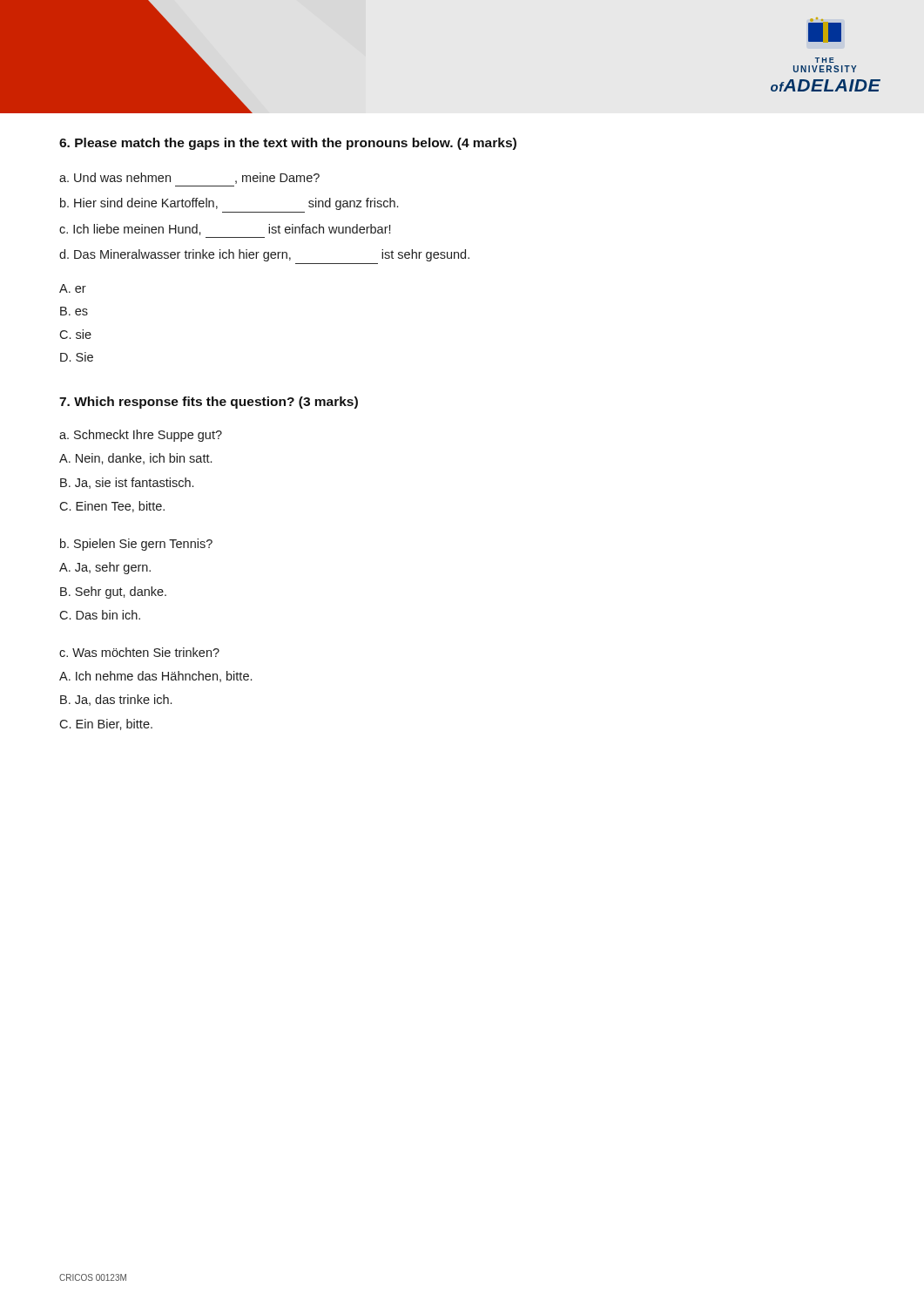This screenshot has height=1307, width=924.
Task: Point to the block beginning "B. Ja, sie ist"
Action: coord(127,482)
